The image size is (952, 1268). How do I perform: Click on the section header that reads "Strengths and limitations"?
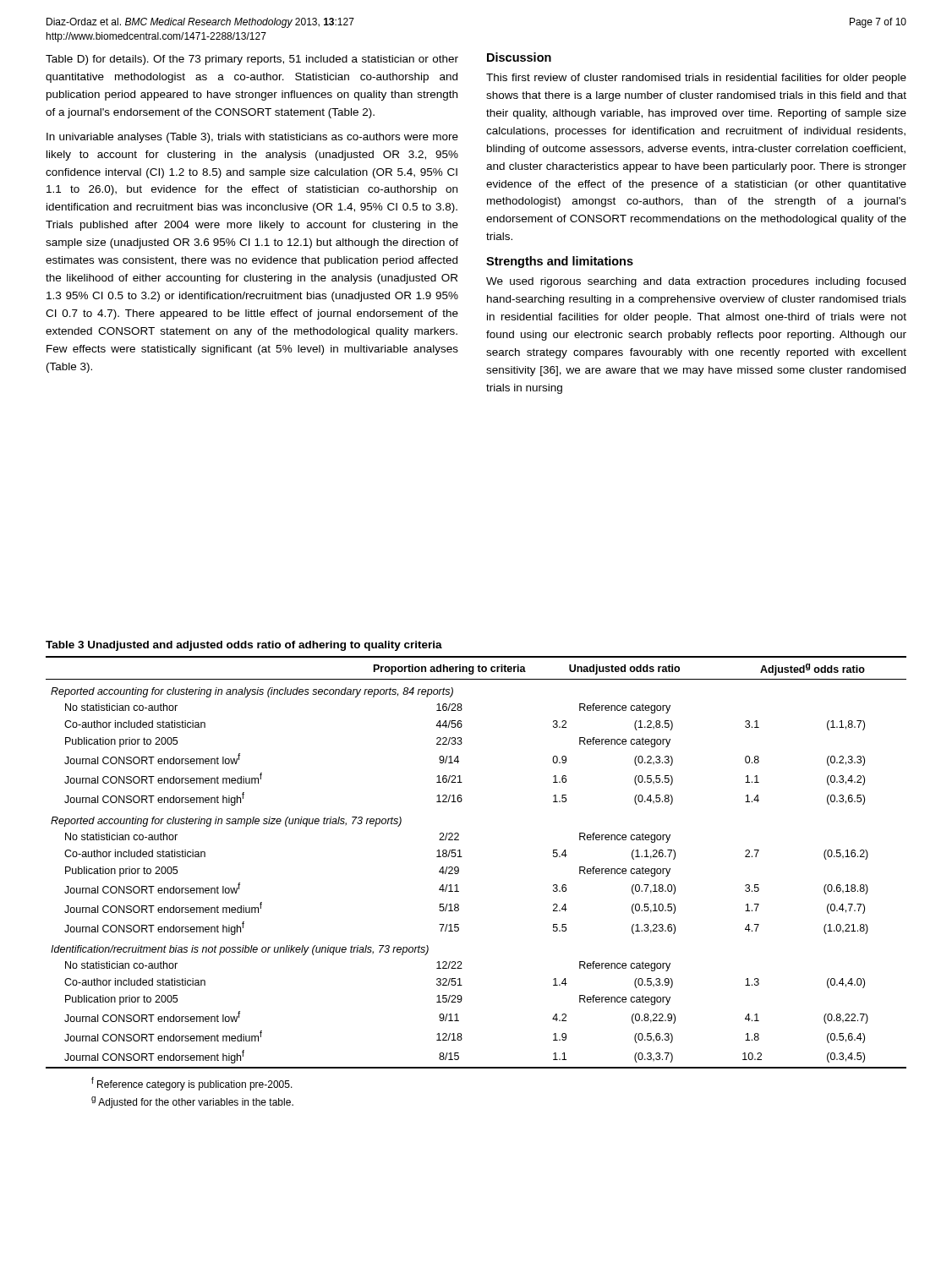(x=560, y=261)
